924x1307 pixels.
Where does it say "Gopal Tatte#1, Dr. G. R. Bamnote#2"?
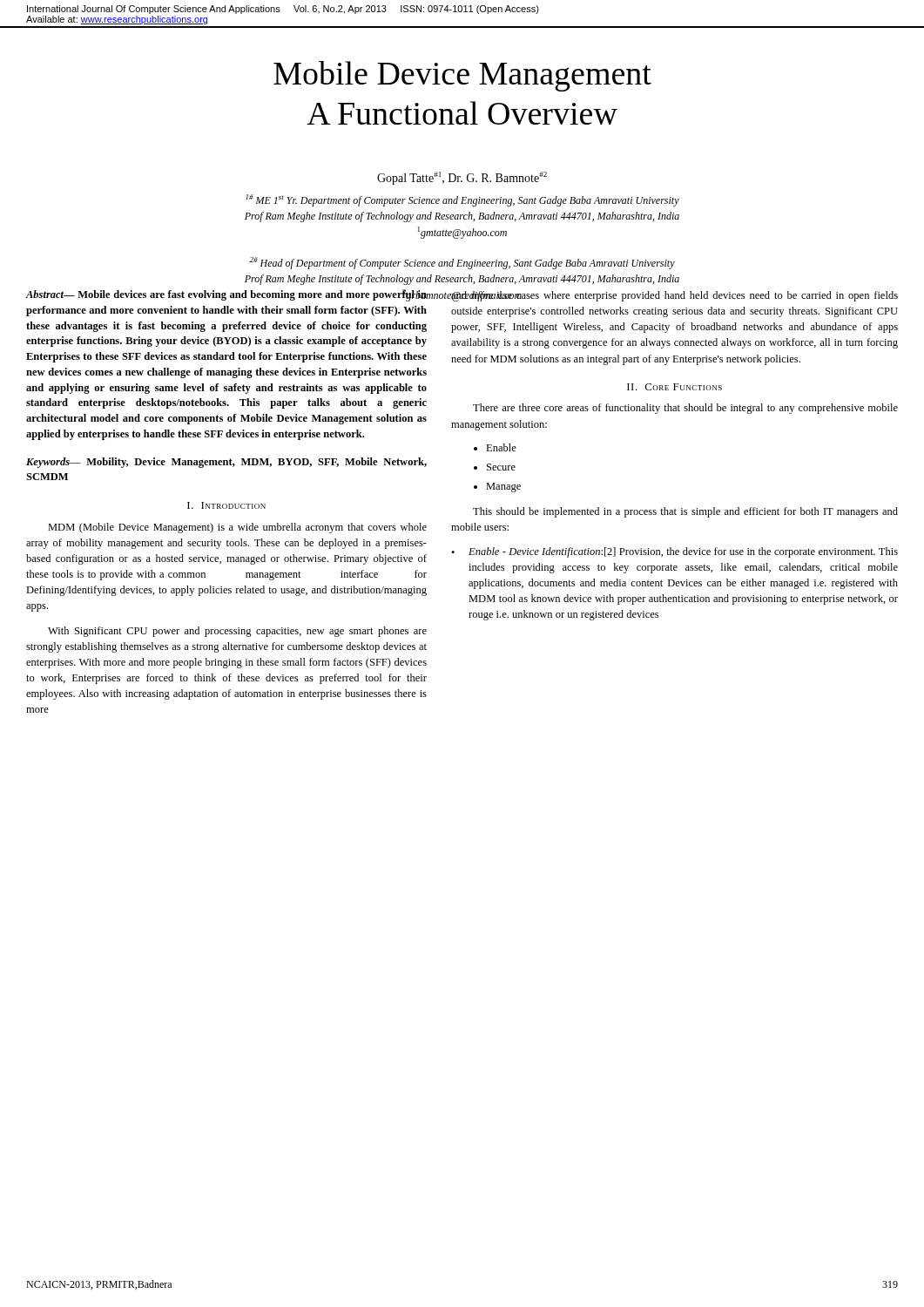(462, 177)
